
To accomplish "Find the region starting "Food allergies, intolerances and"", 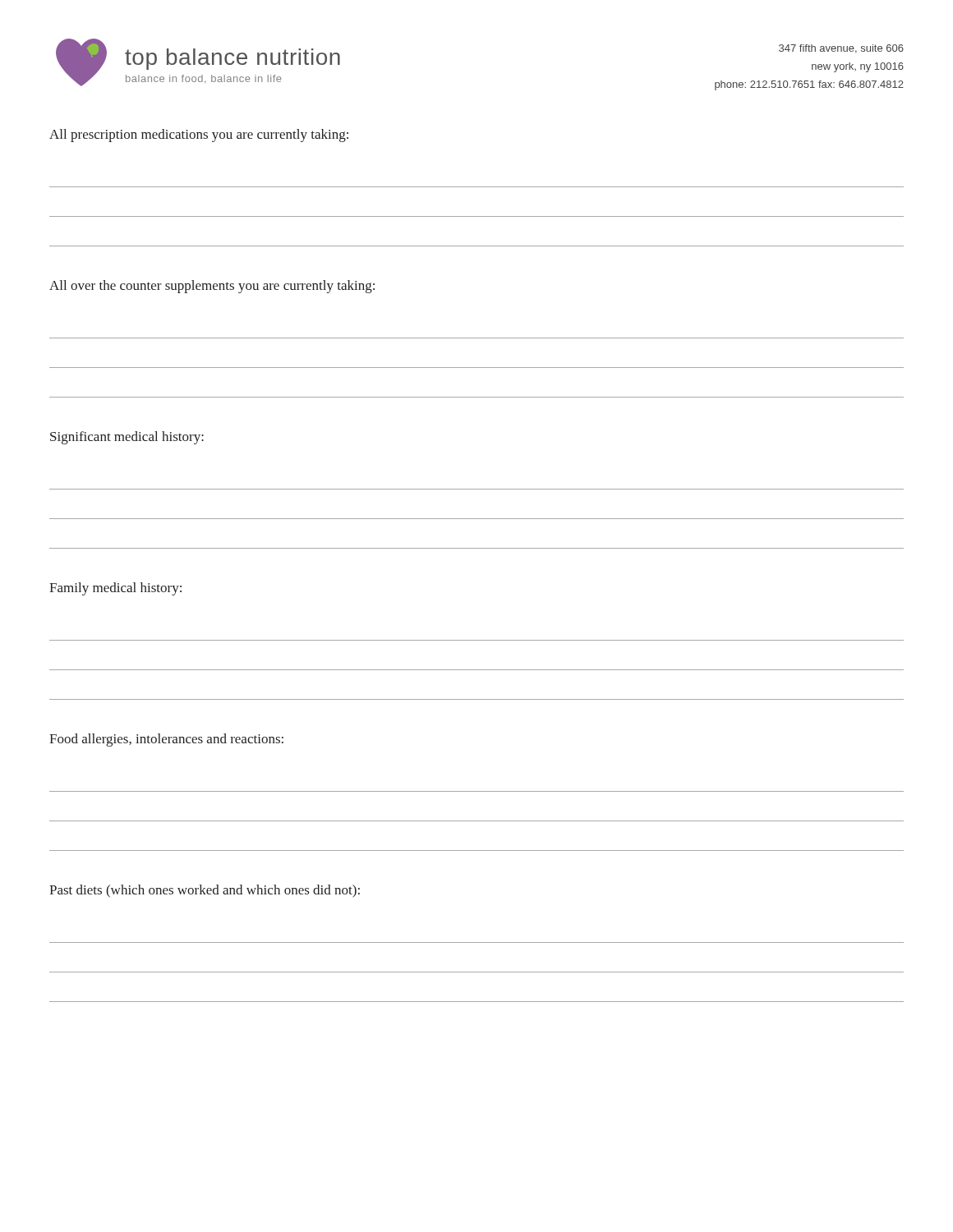I will coord(167,739).
